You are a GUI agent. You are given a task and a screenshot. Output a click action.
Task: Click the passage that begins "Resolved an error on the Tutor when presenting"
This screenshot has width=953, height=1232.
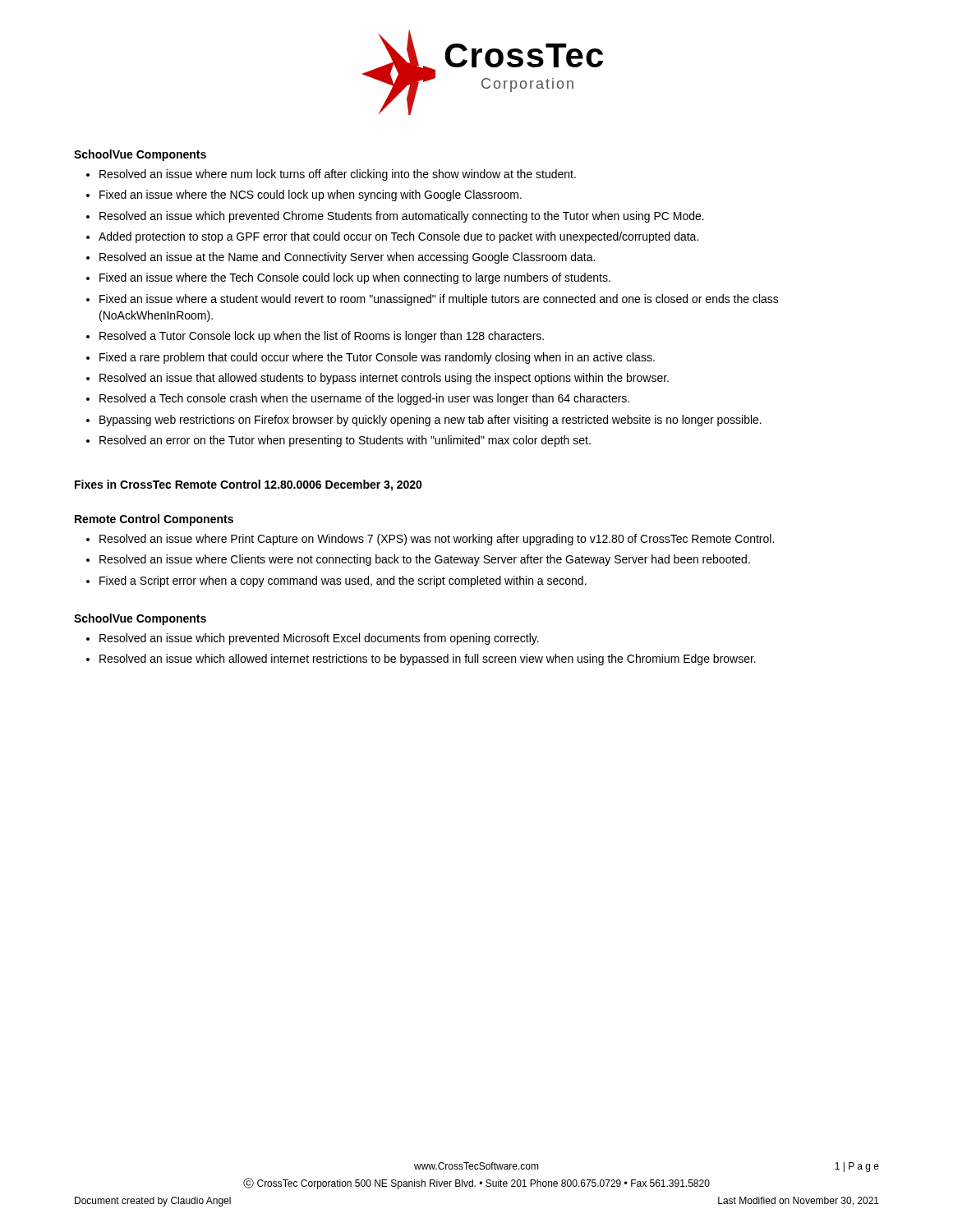click(x=345, y=440)
